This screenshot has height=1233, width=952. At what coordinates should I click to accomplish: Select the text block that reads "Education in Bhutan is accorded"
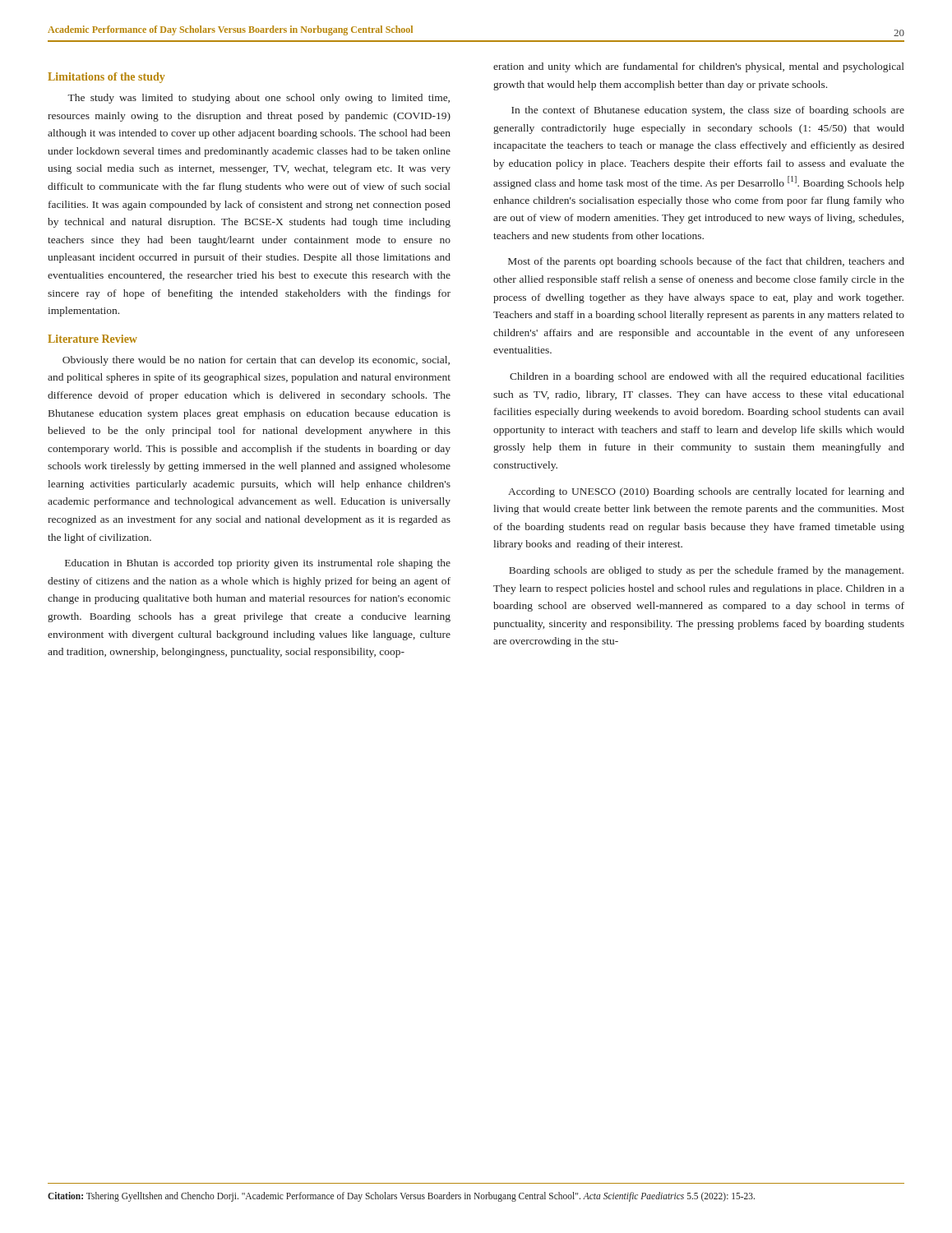coord(249,607)
